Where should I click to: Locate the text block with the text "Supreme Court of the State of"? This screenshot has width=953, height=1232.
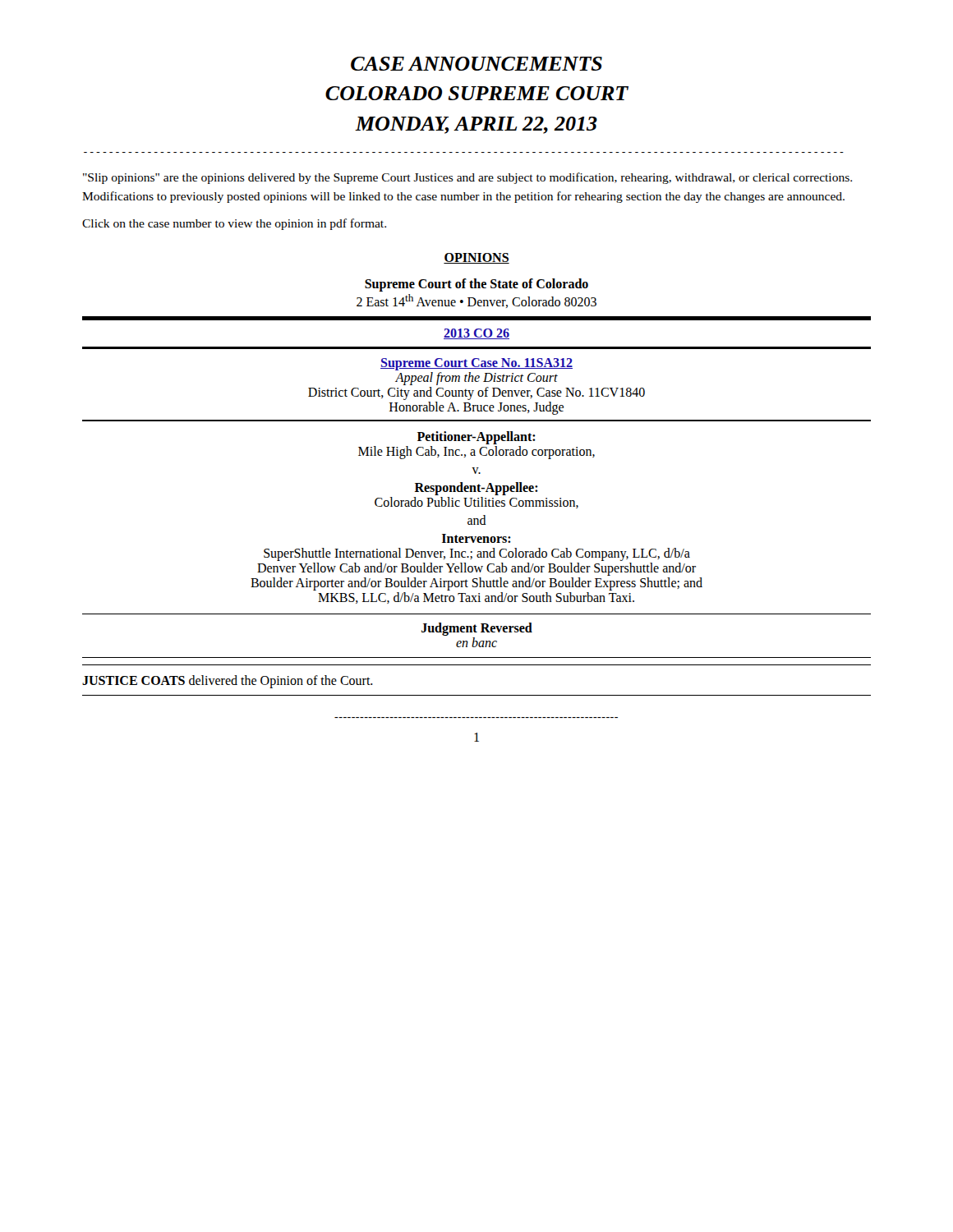point(476,293)
